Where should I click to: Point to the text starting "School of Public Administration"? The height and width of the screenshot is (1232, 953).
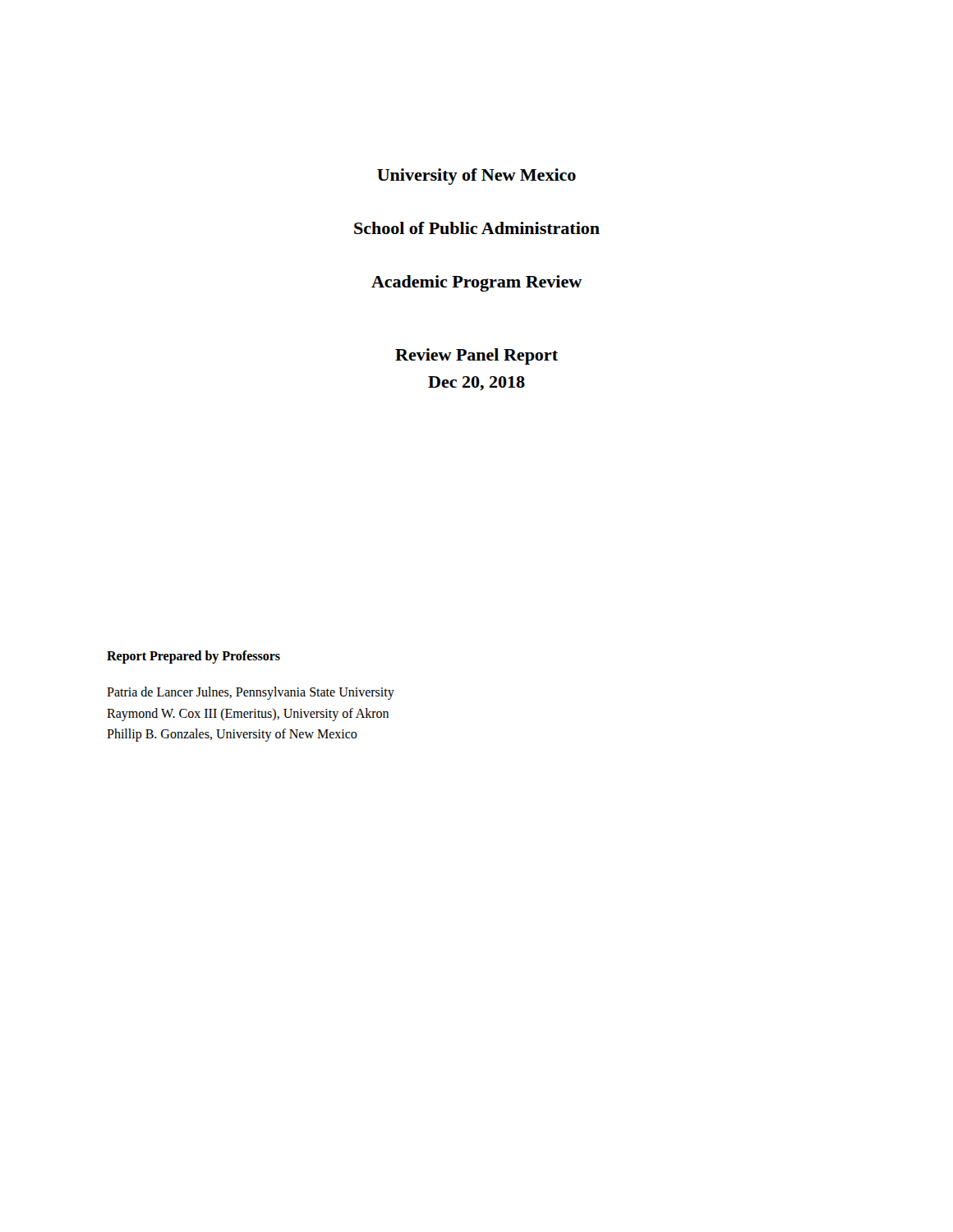tap(476, 228)
